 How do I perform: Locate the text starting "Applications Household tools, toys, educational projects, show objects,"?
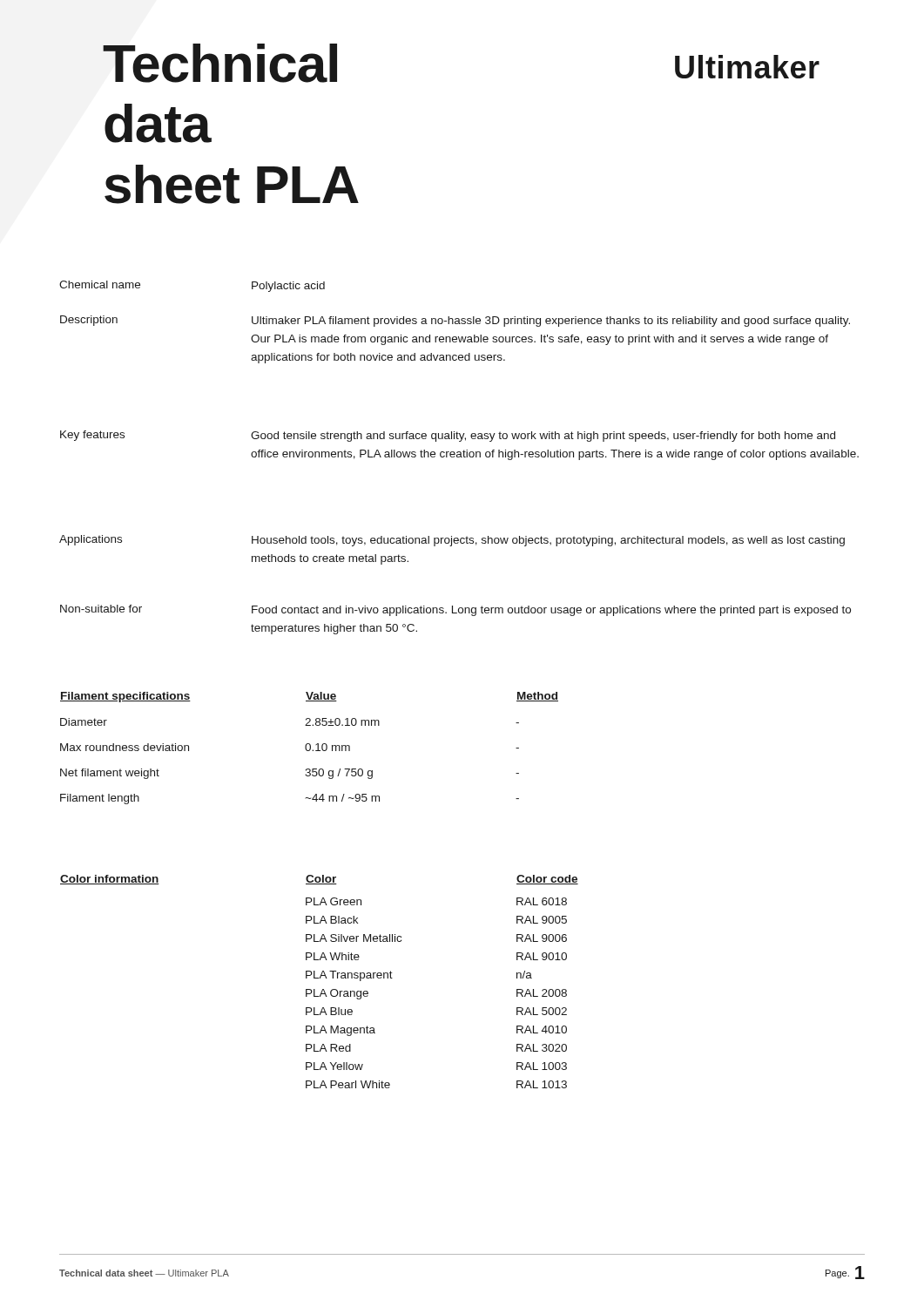(462, 550)
